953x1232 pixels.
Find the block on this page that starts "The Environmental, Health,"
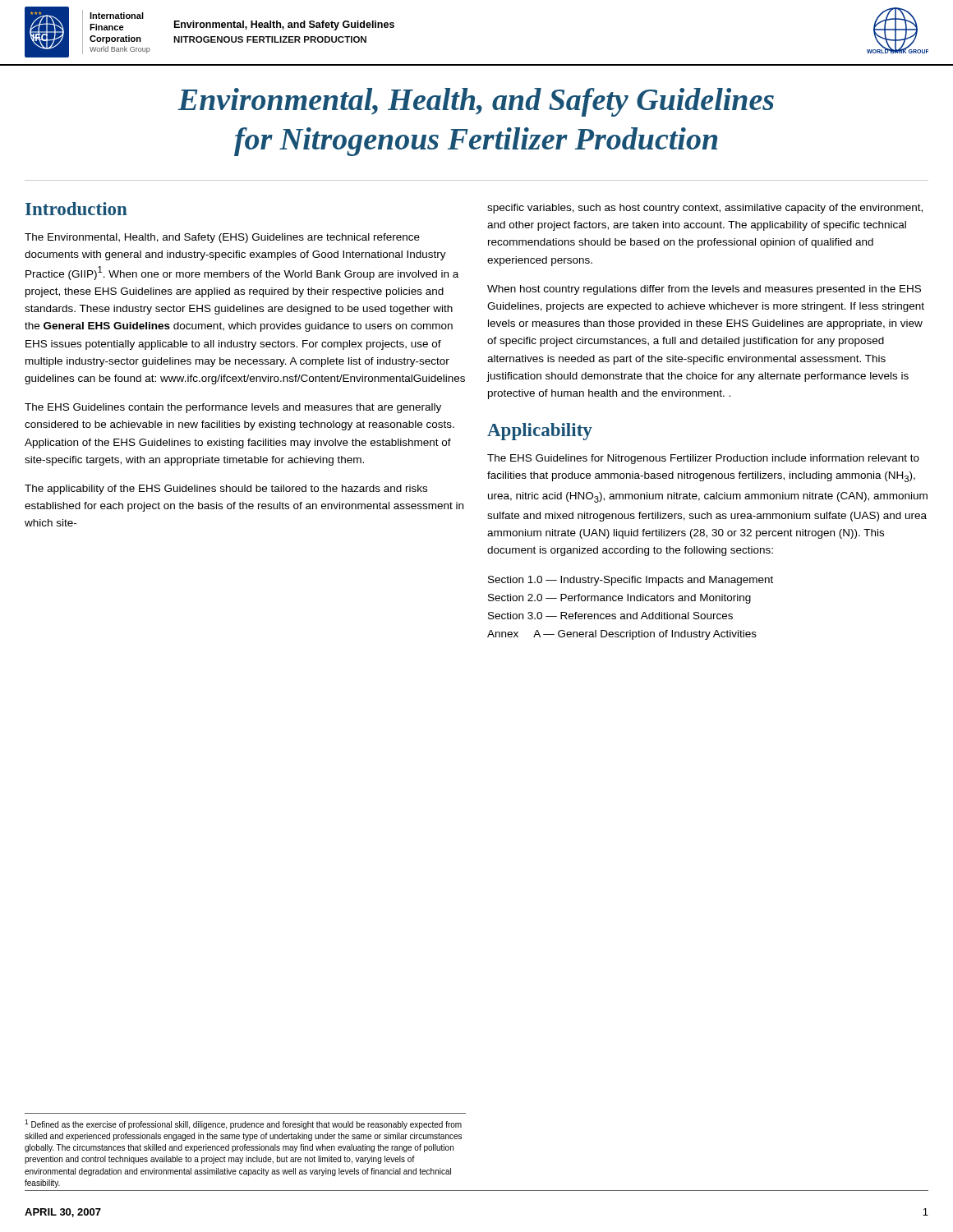pos(245,308)
